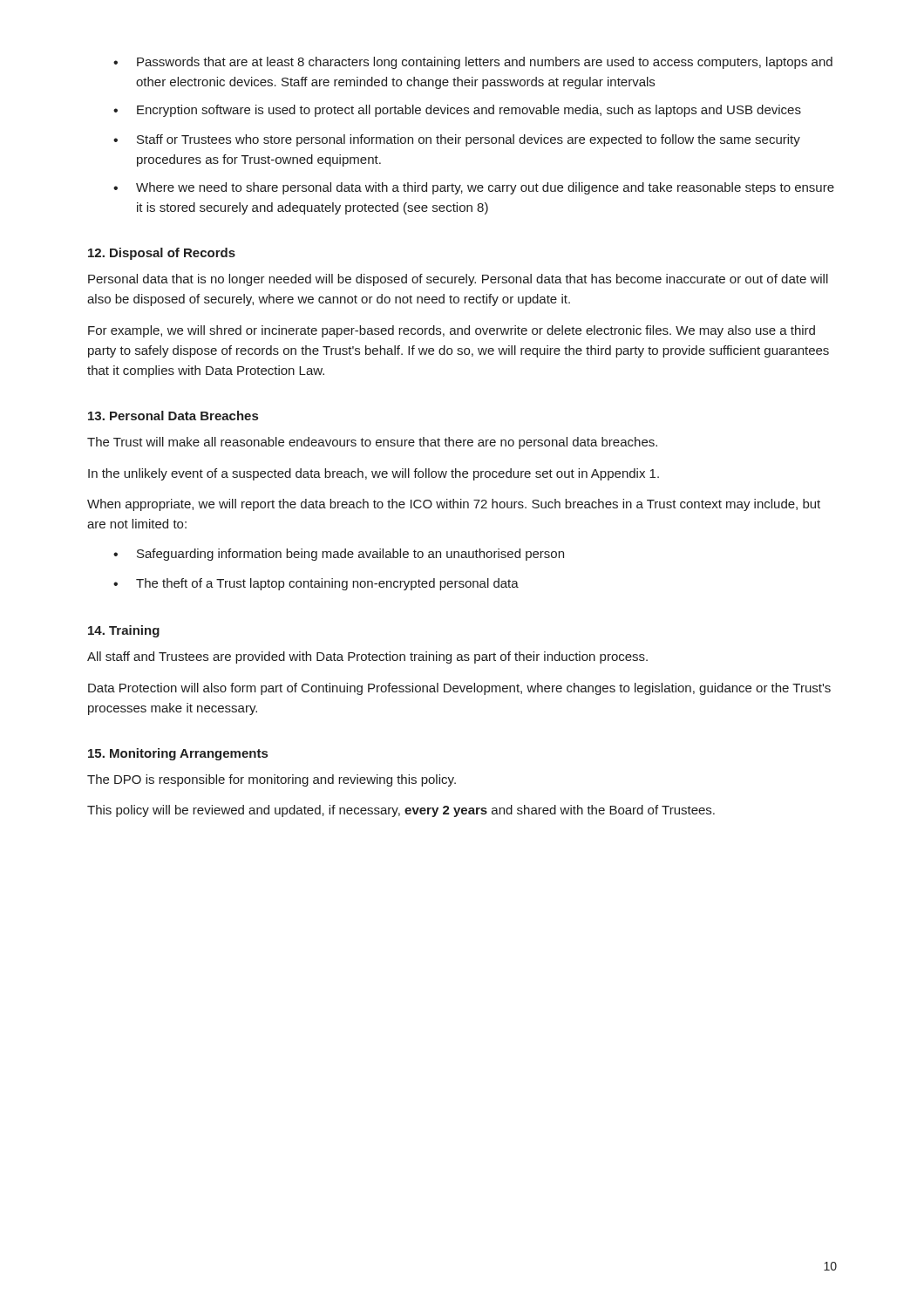This screenshot has width=924, height=1308.
Task: Find the section header that says "14. Training"
Action: click(x=123, y=630)
